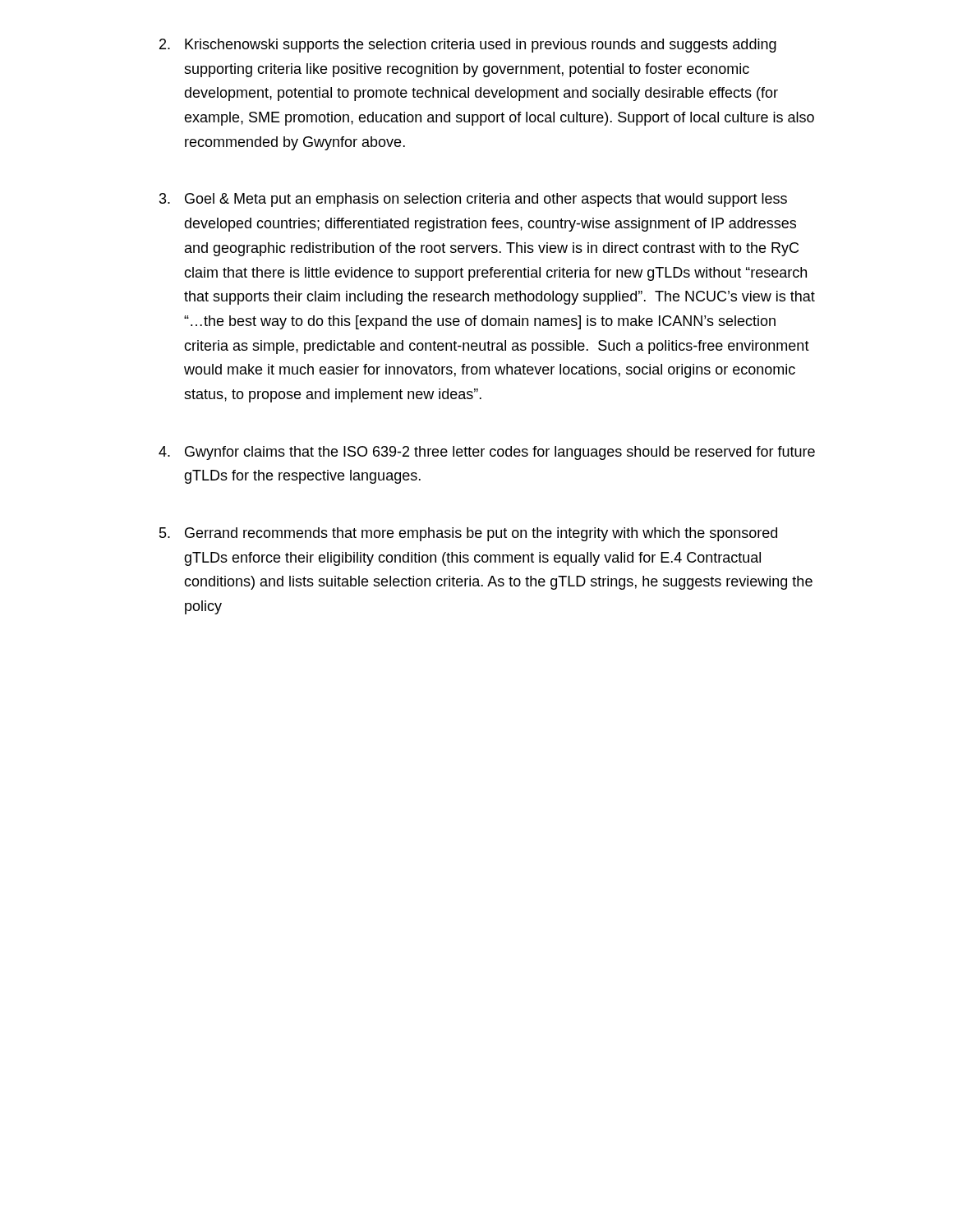Point to the block beginning "3. Goel & Meta put an emphasis on"
The width and height of the screenshot is (953, 1232).
pos(476,297)
